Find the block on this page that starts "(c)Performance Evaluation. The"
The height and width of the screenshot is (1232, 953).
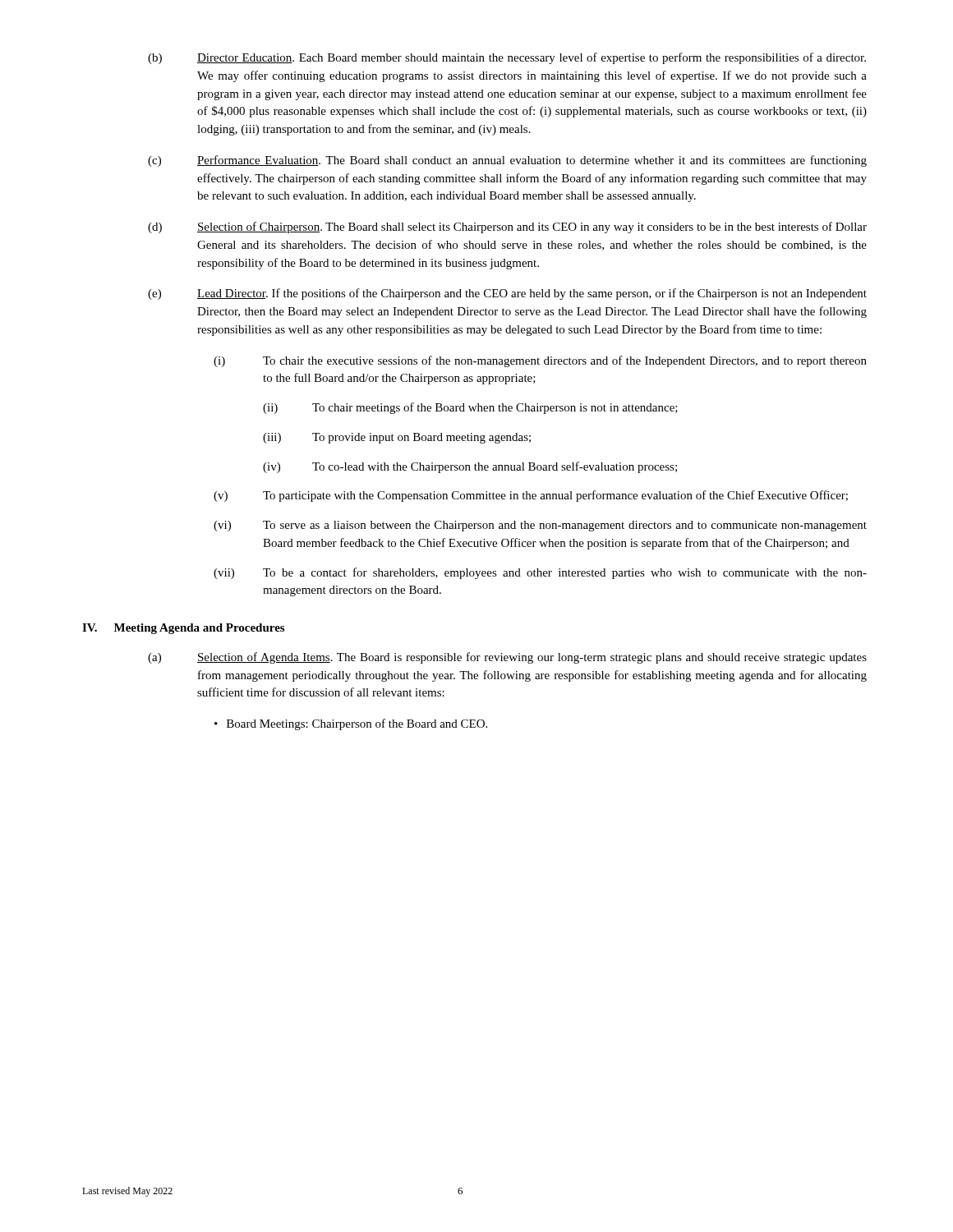point(507,179)
